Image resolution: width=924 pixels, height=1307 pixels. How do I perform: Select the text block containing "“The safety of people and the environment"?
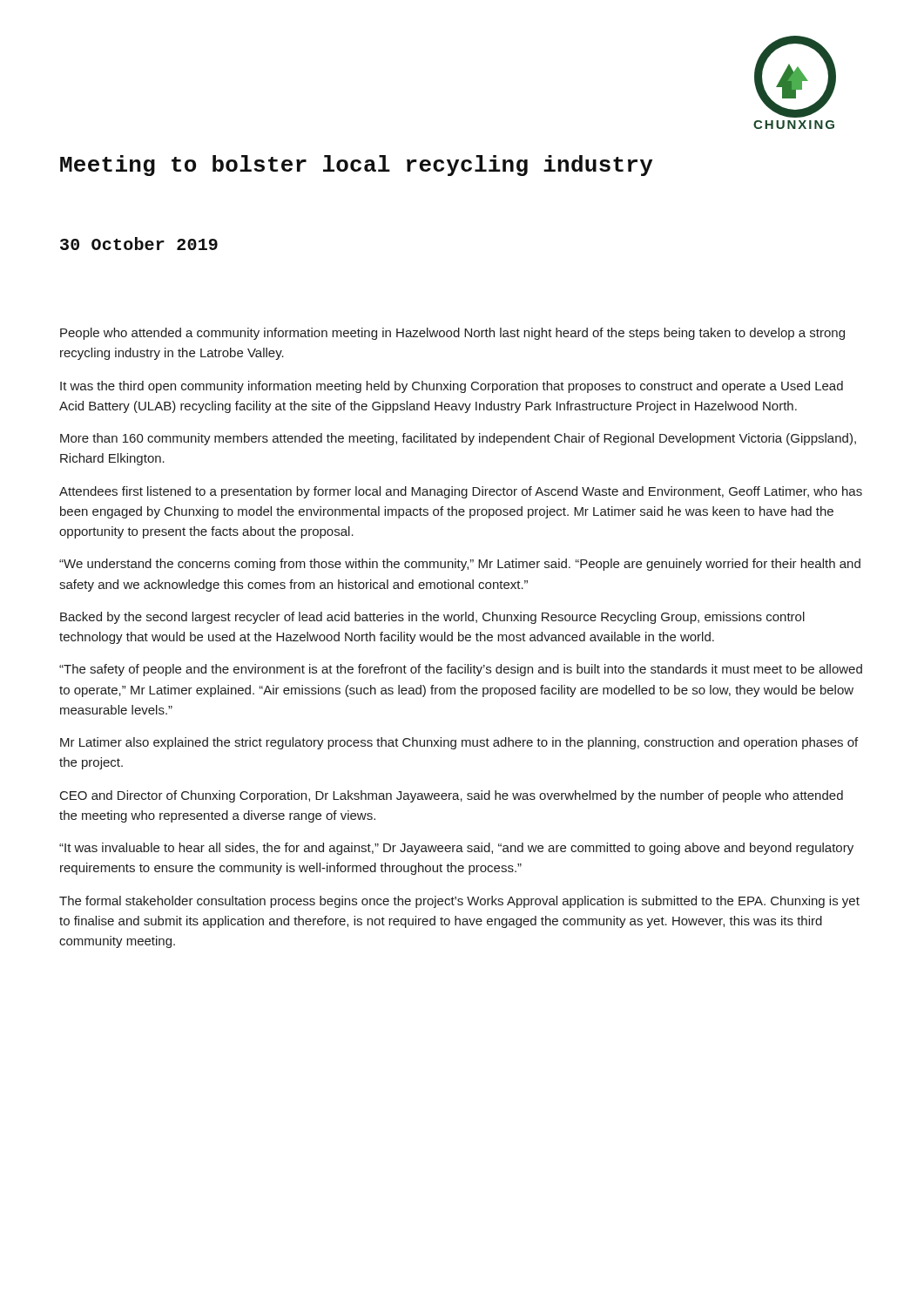[x=462, y=689]
